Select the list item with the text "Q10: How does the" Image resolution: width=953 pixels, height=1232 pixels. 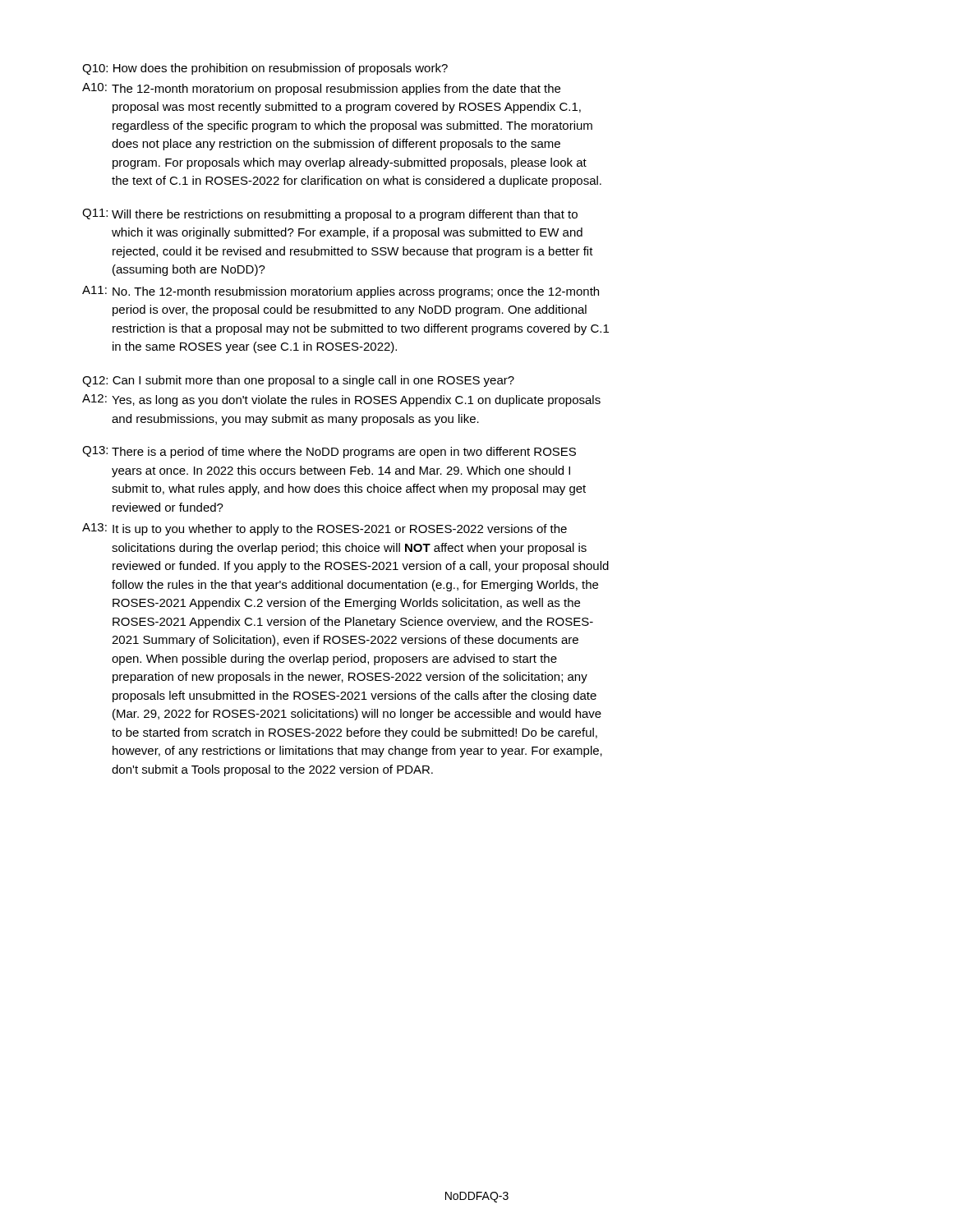[265, 68]
